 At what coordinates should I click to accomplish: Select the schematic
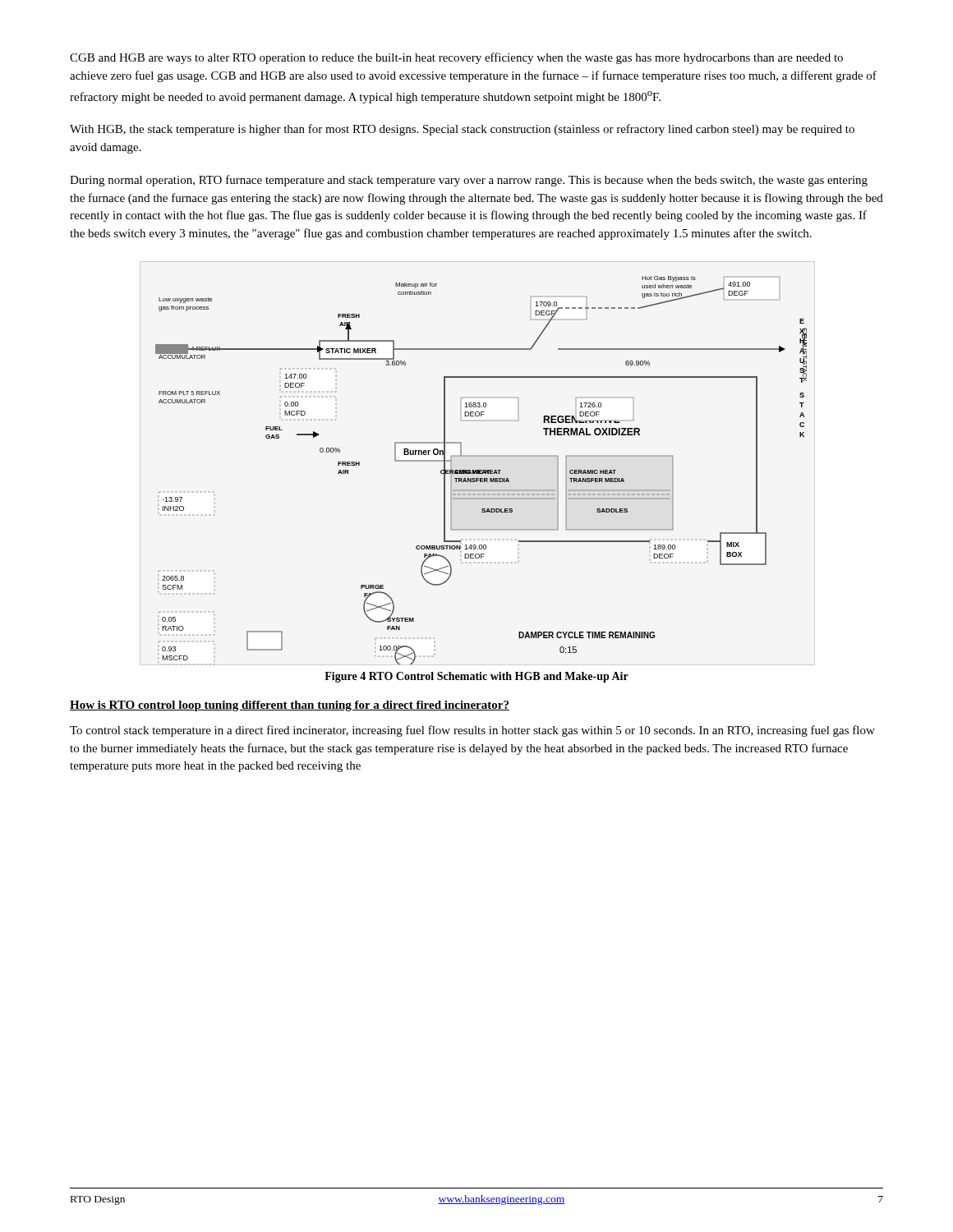tap(476, 463)
